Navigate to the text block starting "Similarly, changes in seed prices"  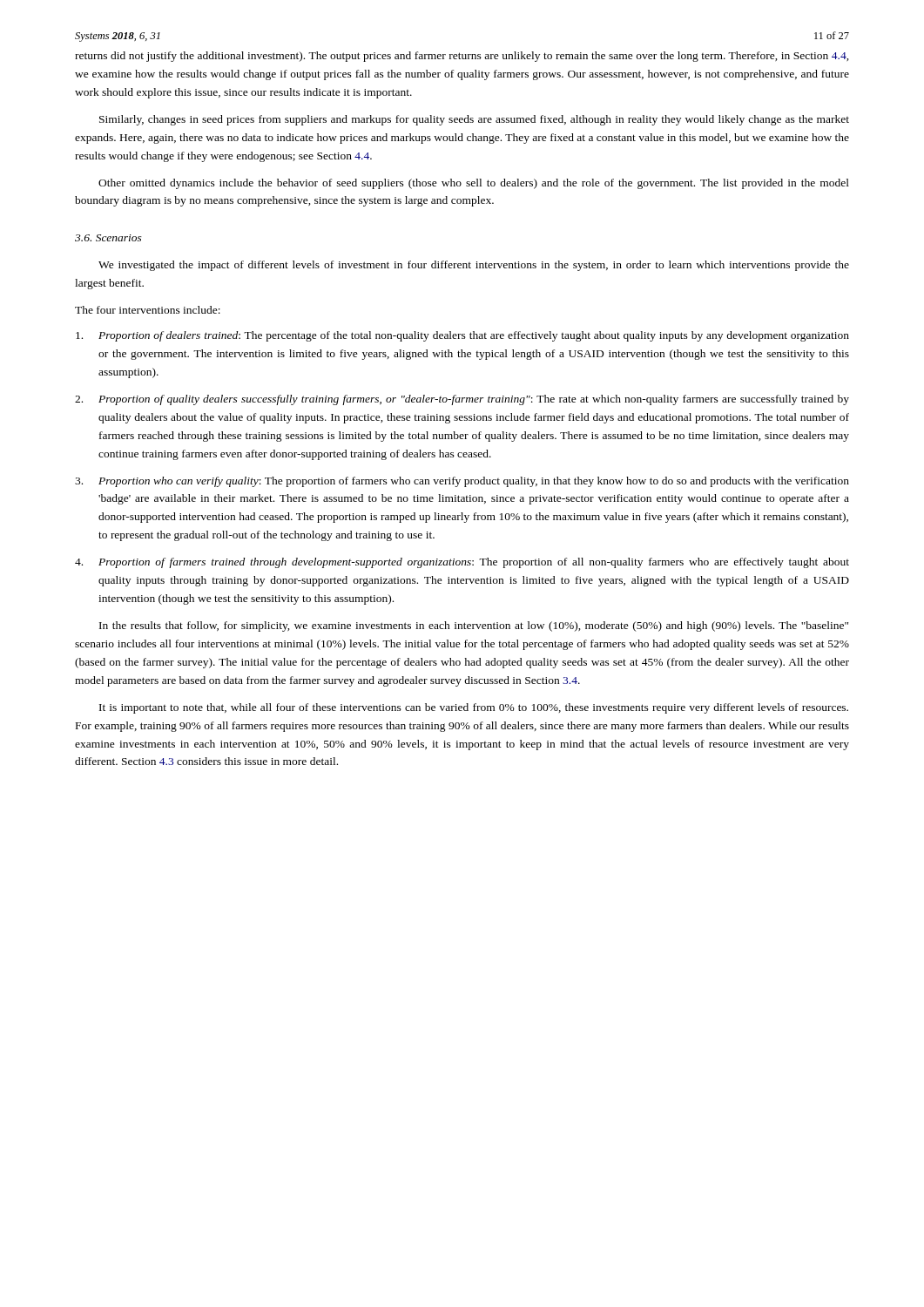coord(462,137)
